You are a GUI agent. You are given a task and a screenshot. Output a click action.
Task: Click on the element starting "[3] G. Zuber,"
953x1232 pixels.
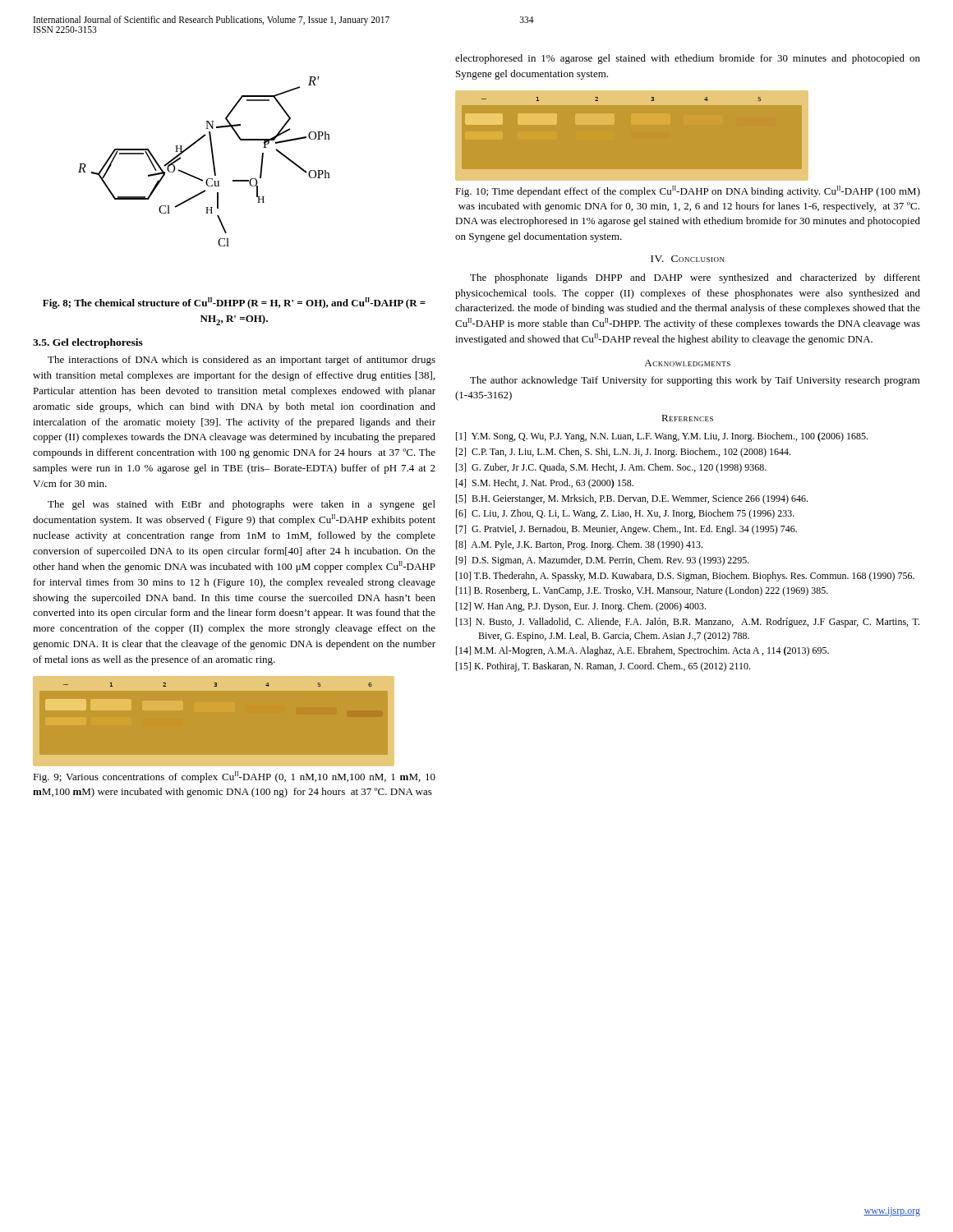click(x=611, y=467)
